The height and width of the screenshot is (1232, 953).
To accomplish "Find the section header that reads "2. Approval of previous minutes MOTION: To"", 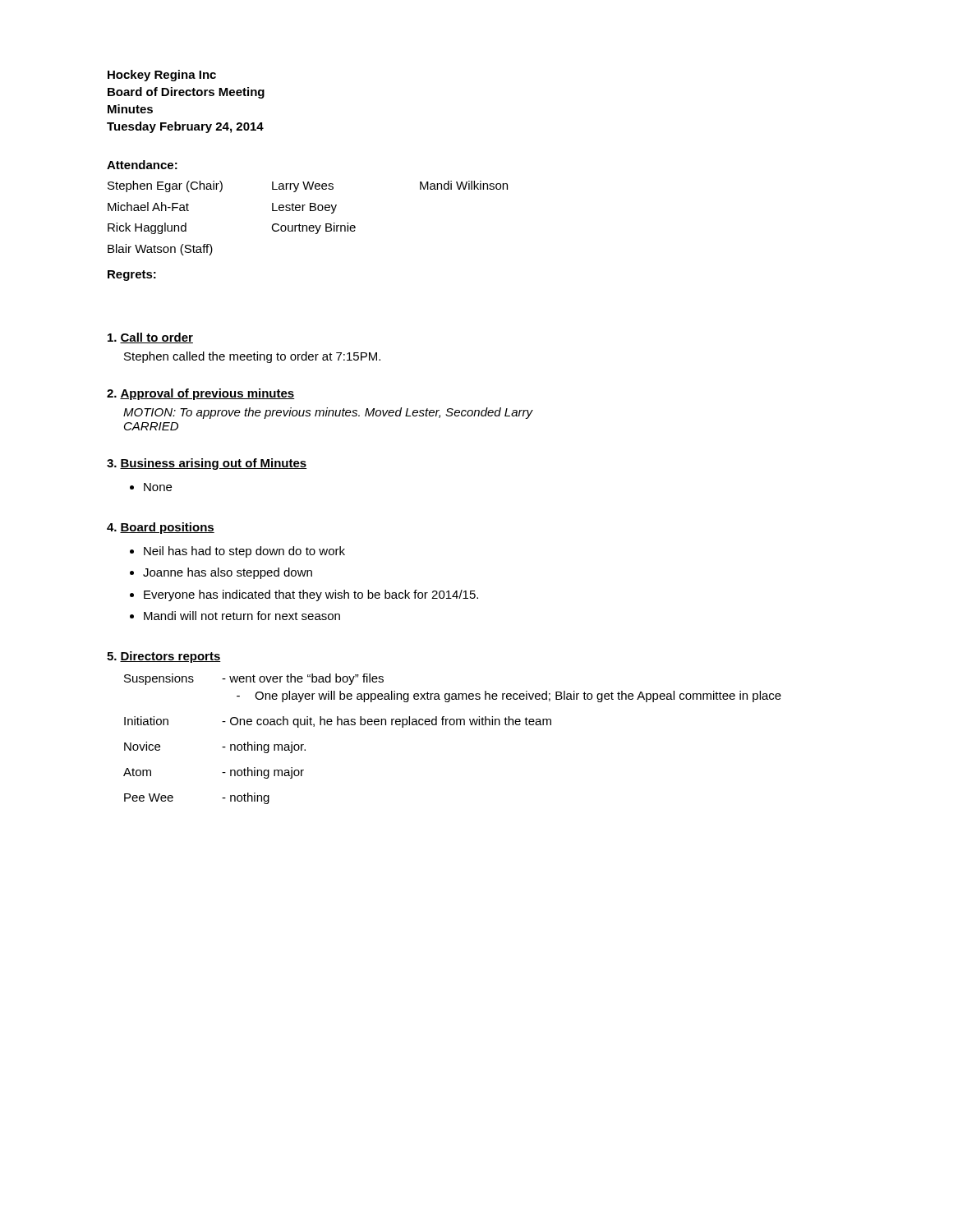I will coord(476,409).
